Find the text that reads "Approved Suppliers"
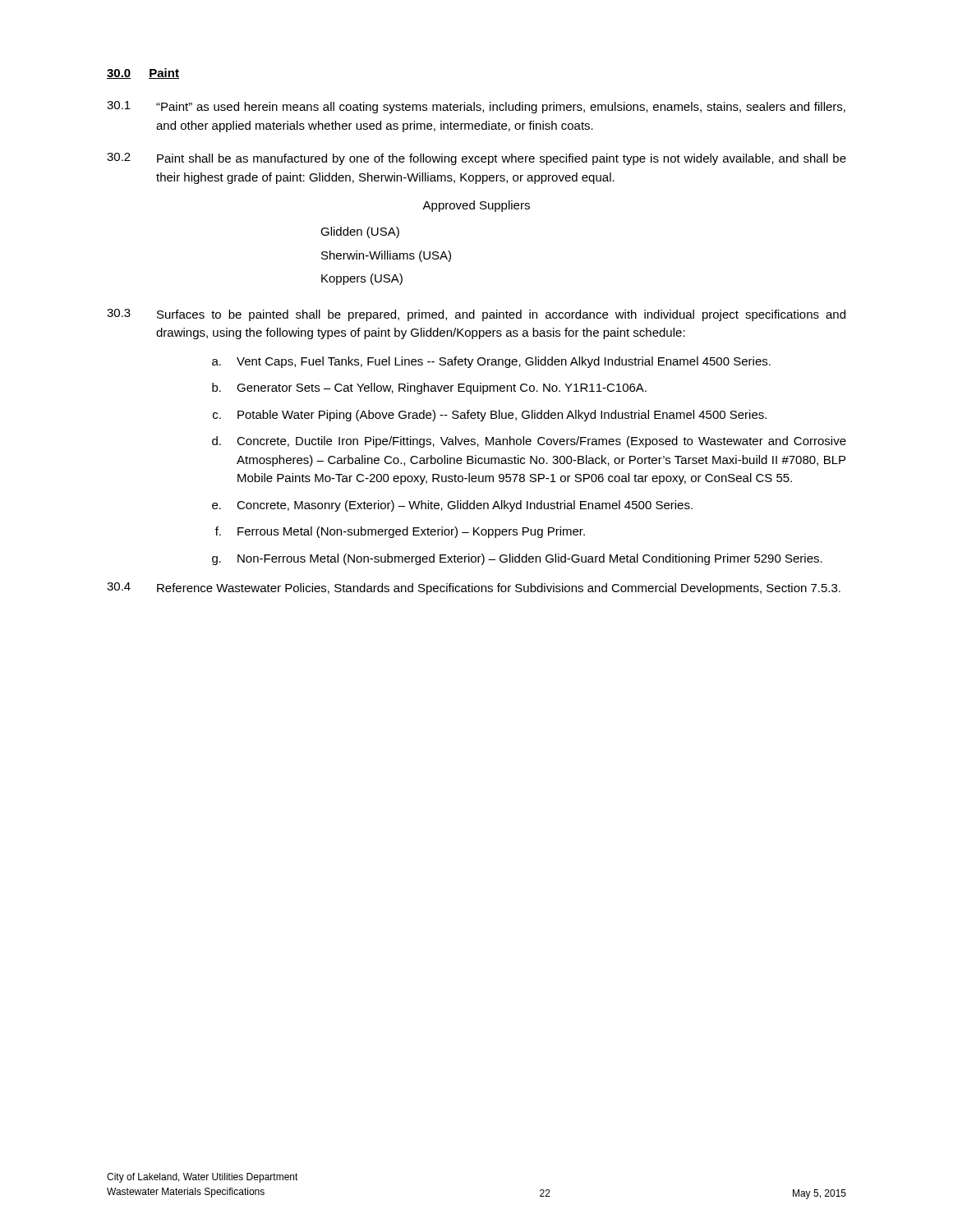The width and height of the screenshot is (953, 1232). point(476,205)
